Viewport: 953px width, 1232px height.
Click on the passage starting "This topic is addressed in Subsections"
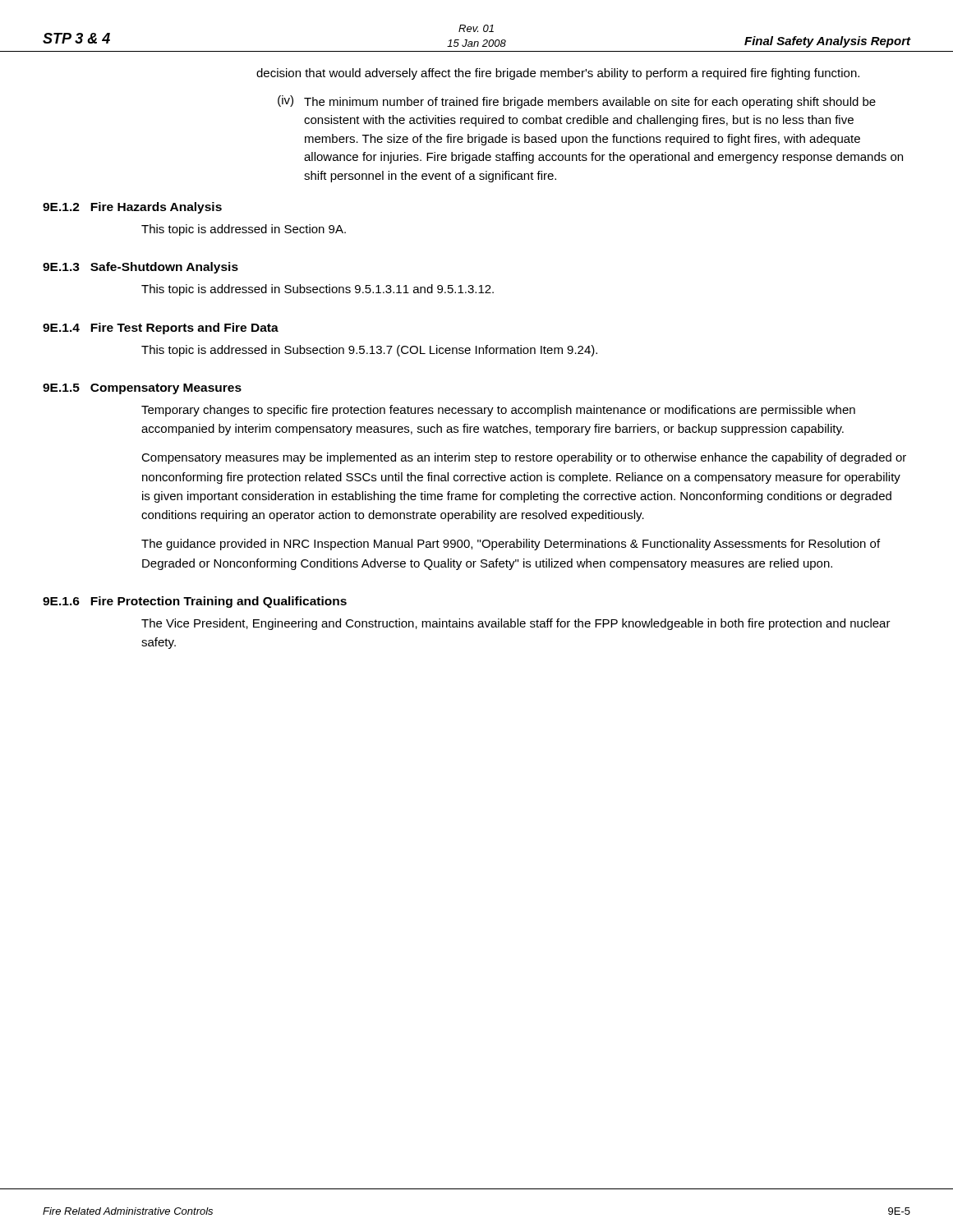tap(318, 289)
